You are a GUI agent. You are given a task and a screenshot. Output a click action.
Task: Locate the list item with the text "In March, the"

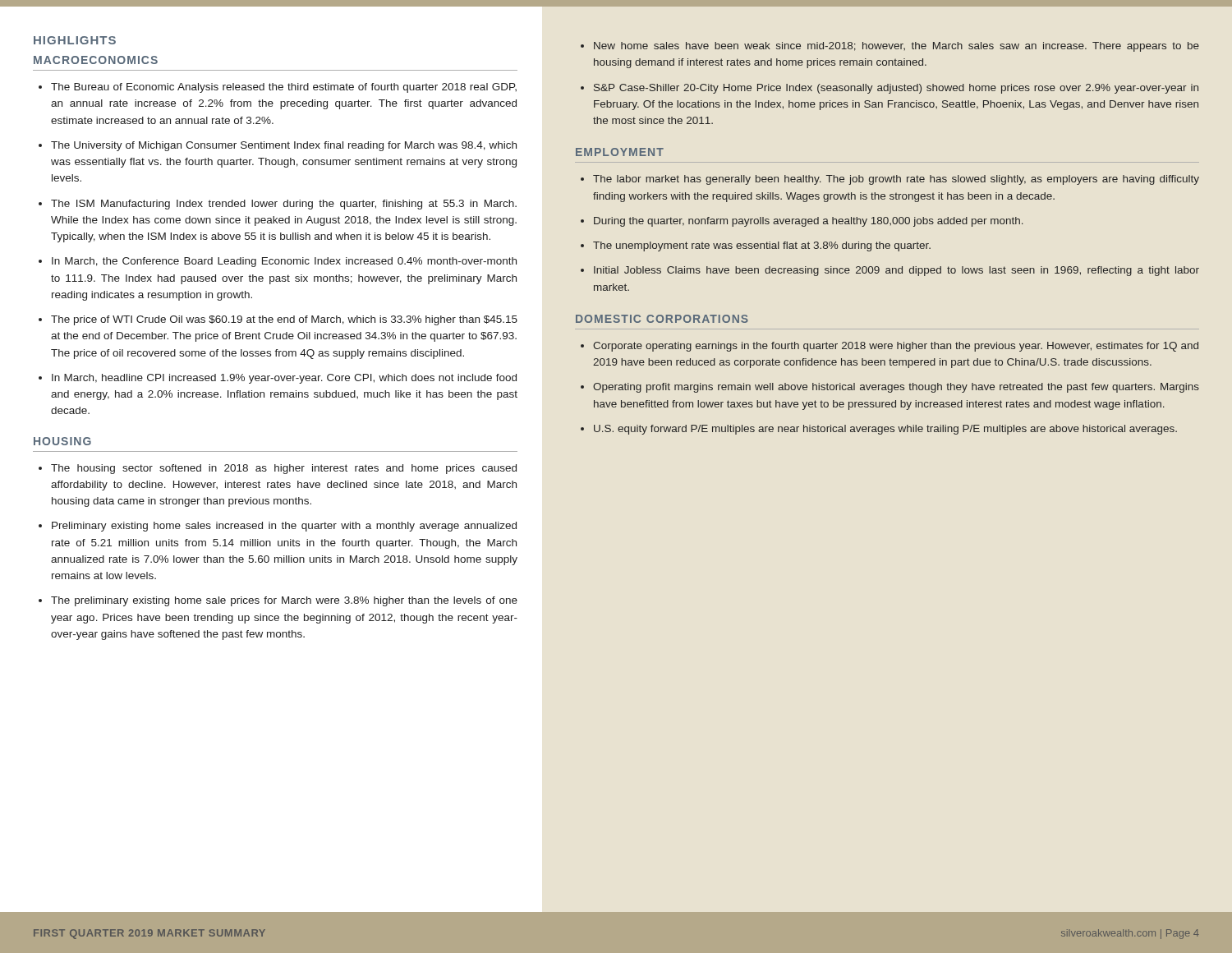(284, 278)
